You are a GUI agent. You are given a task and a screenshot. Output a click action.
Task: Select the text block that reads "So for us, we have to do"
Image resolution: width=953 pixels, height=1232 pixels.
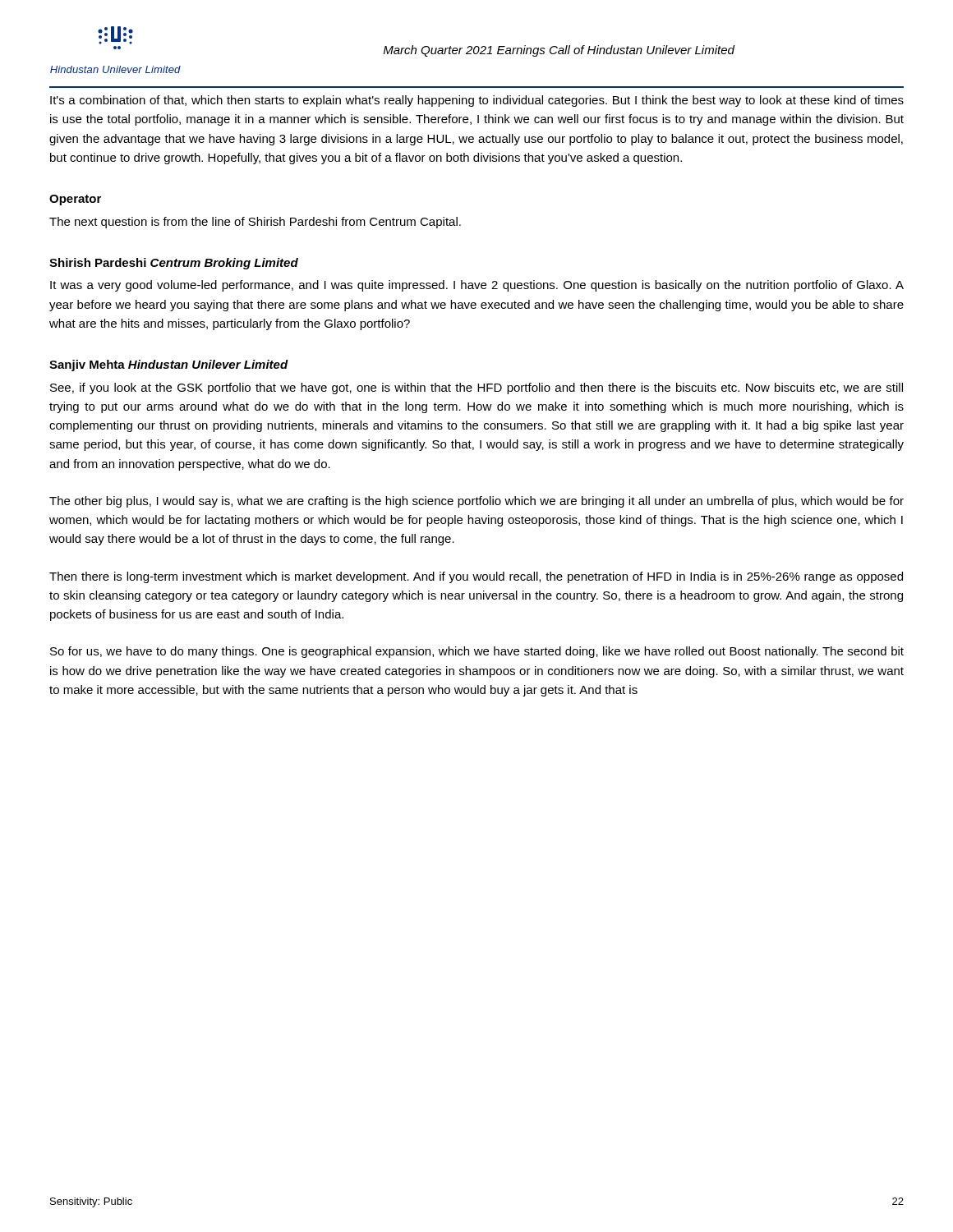476,670
